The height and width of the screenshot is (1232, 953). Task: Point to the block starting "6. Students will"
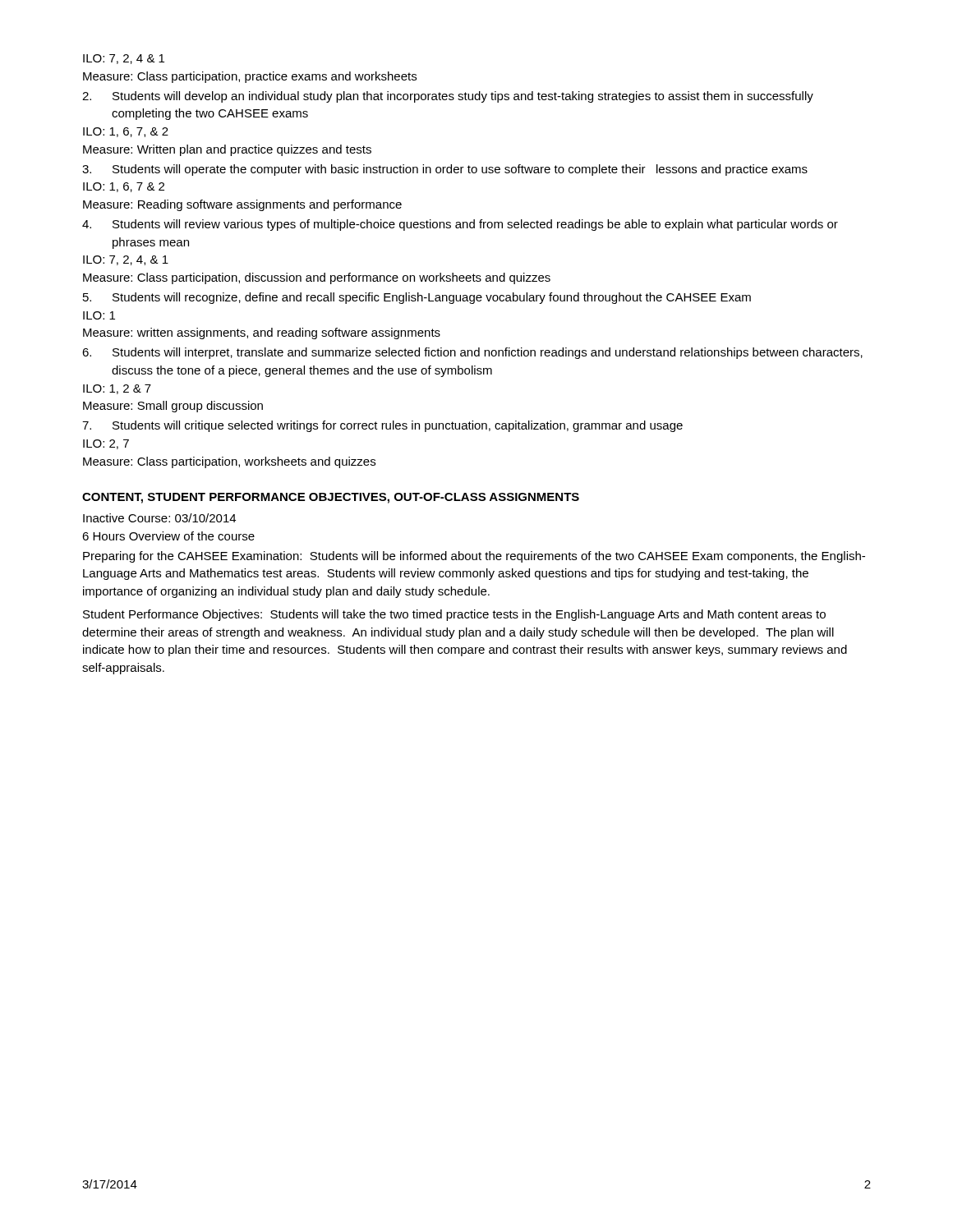tap(476, 361)
